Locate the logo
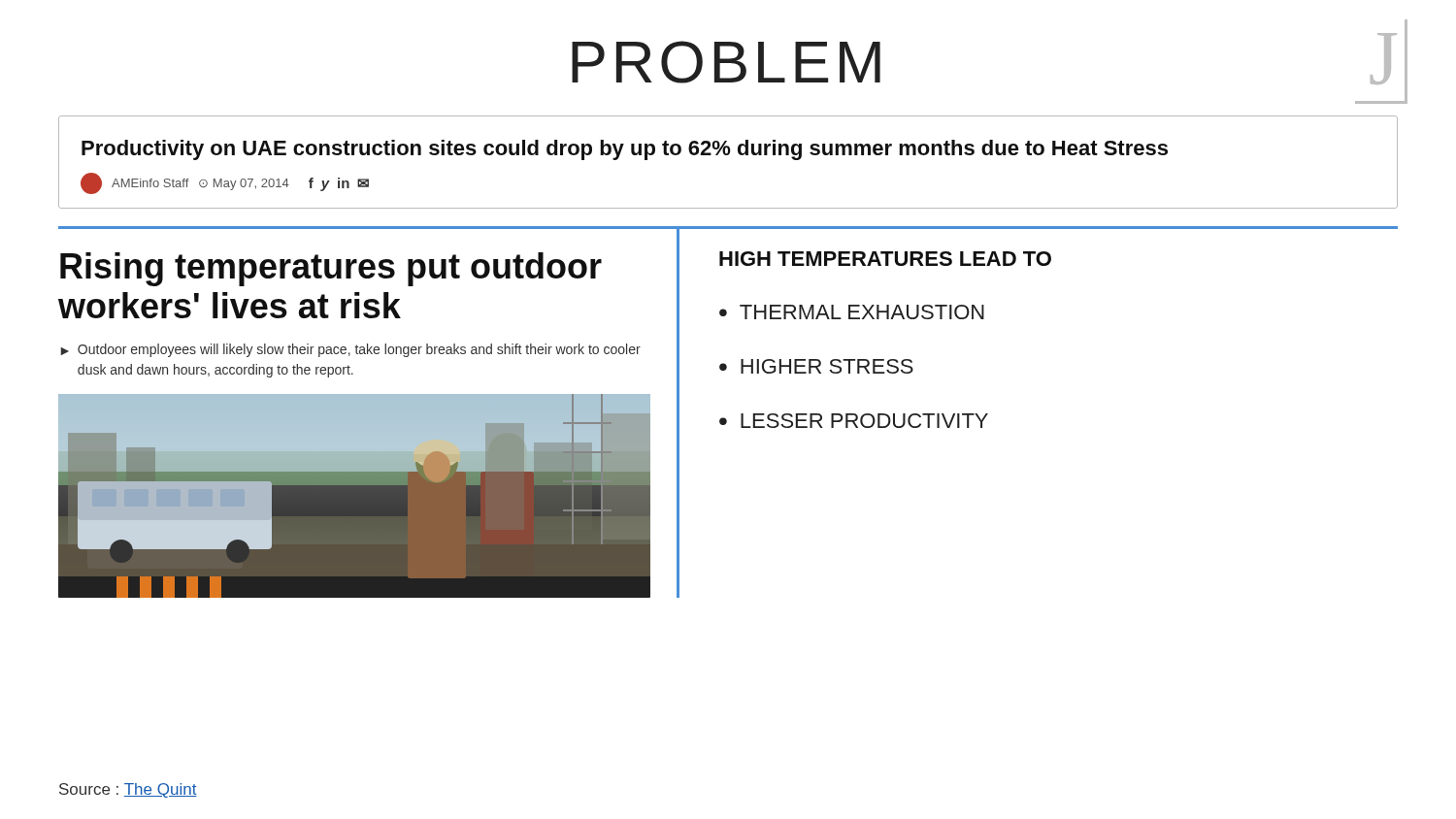Viewport: 1456px width, 819px height. pos(1381,62)
